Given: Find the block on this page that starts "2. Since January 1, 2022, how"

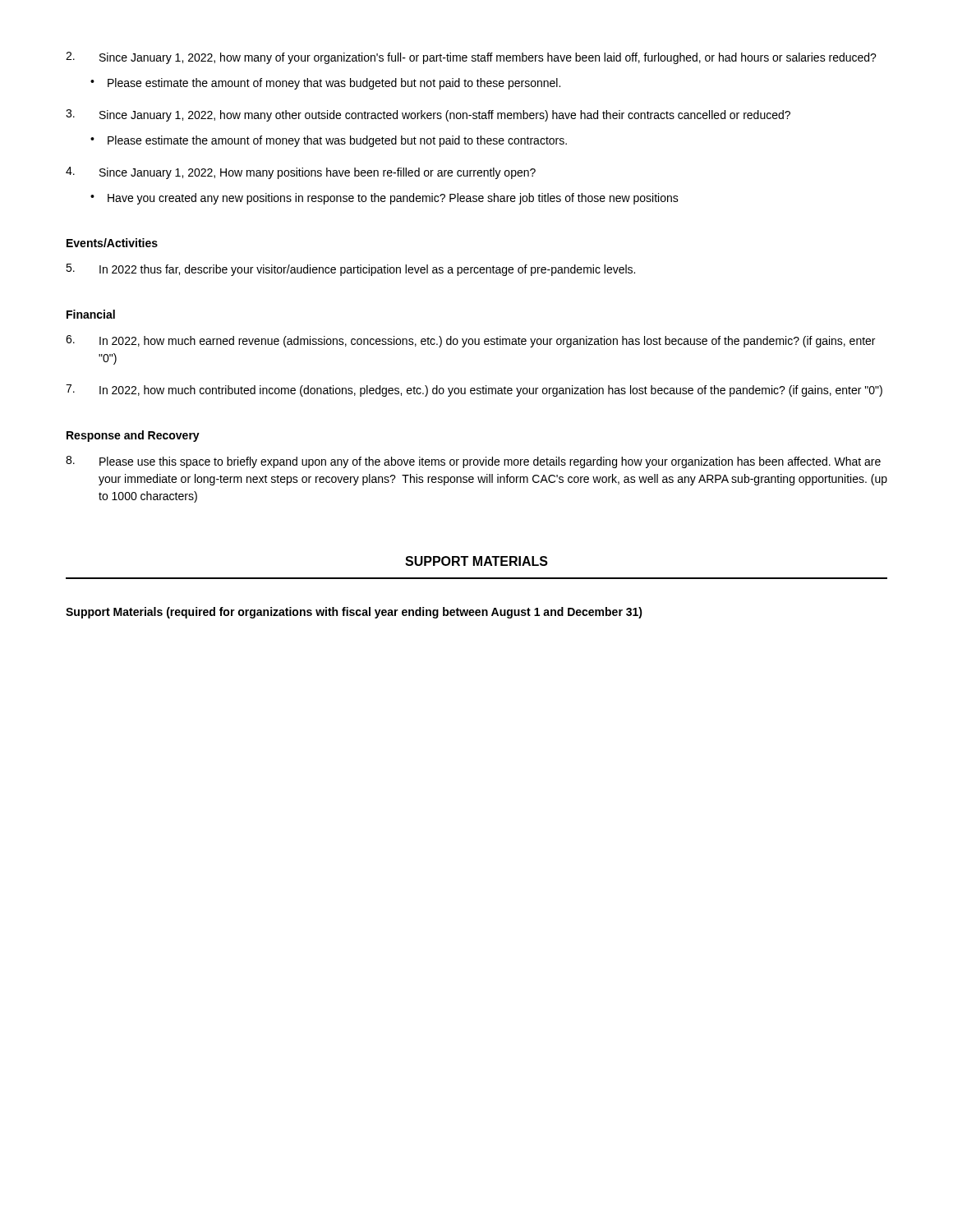Looking at the screenshot, I should [x=476, y=71].
